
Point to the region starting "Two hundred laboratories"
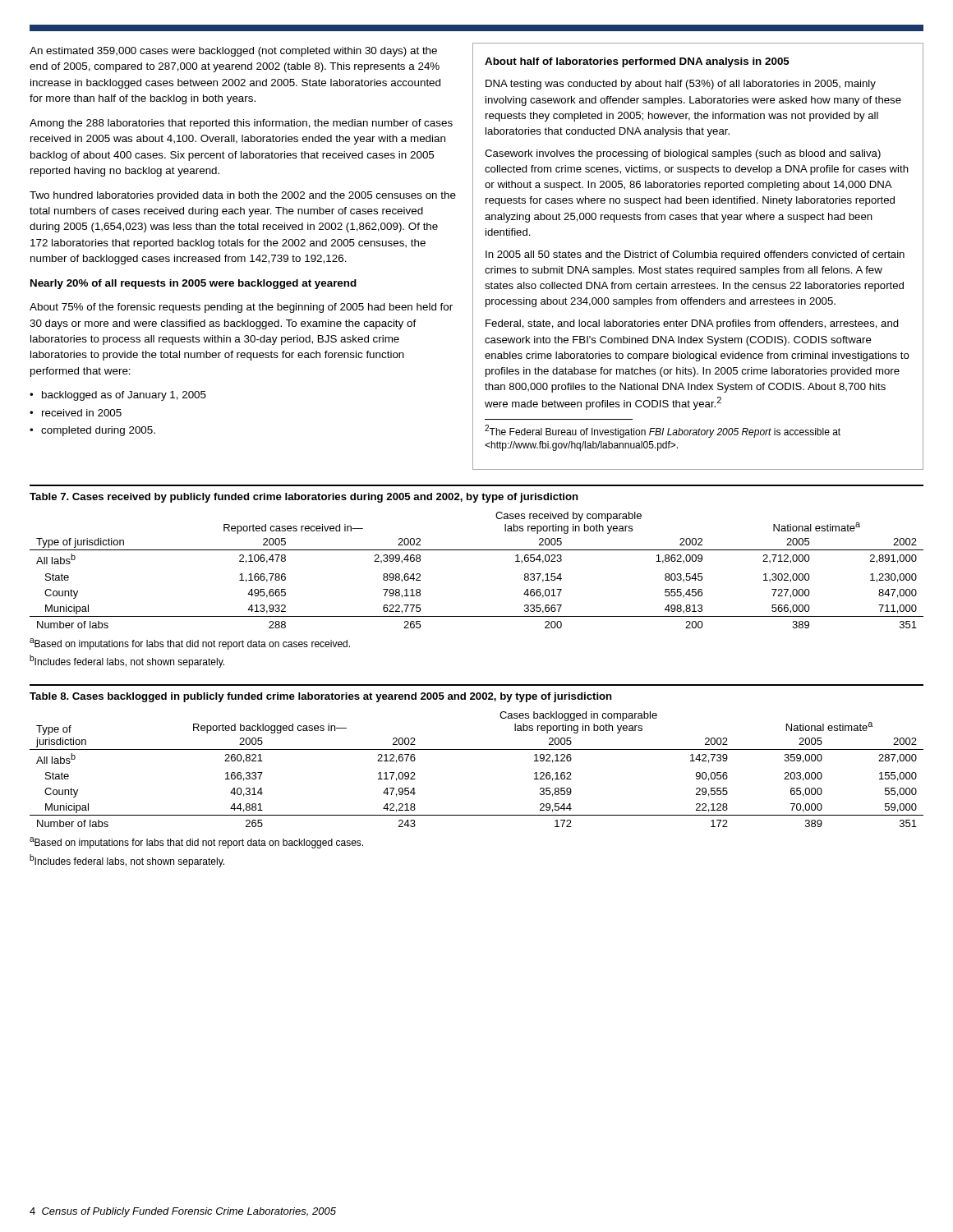click(x=243, y=227)
